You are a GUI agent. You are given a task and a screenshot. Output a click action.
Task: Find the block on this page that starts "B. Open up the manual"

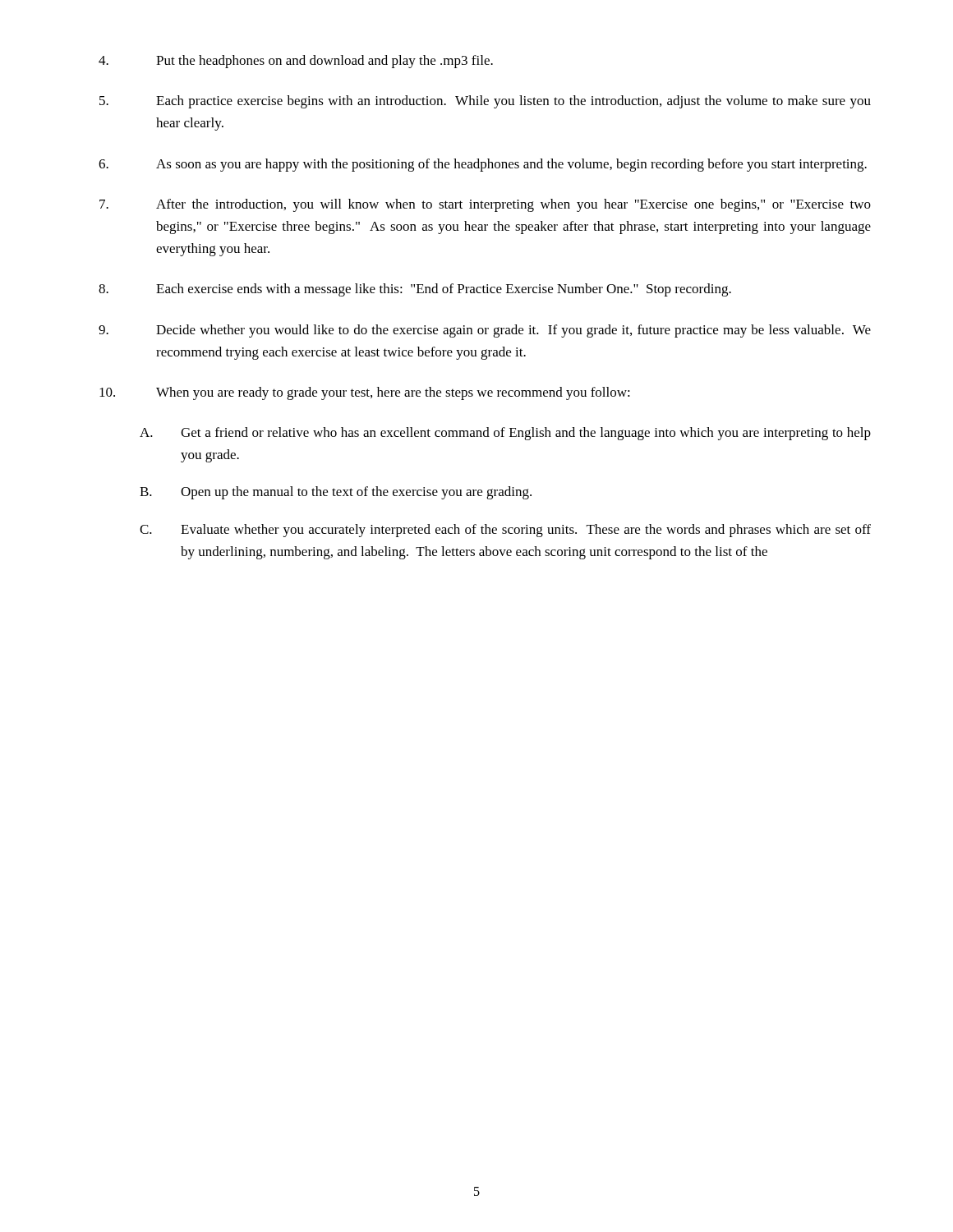point(505,492)
